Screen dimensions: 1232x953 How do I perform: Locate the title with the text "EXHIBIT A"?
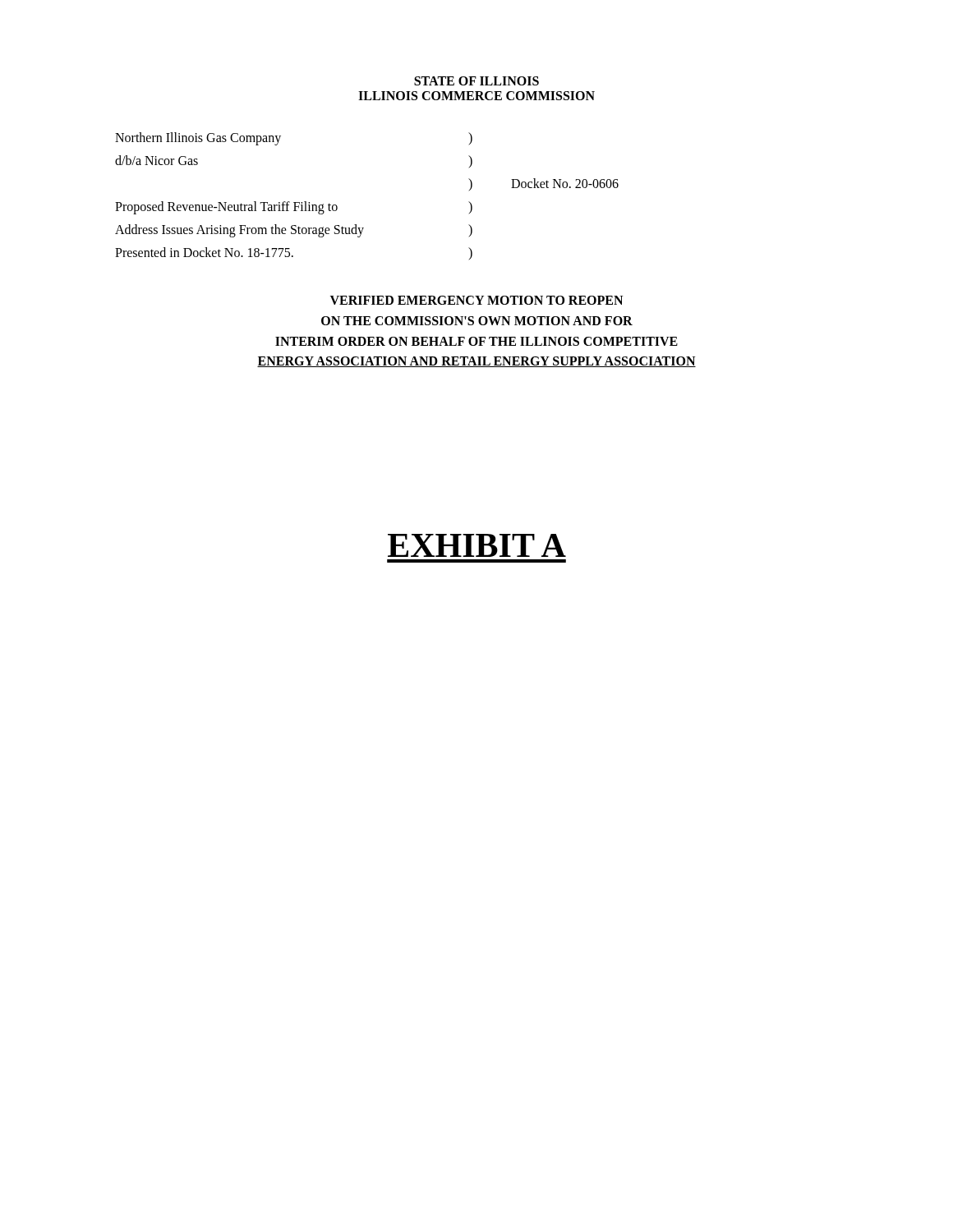(476, 545)
